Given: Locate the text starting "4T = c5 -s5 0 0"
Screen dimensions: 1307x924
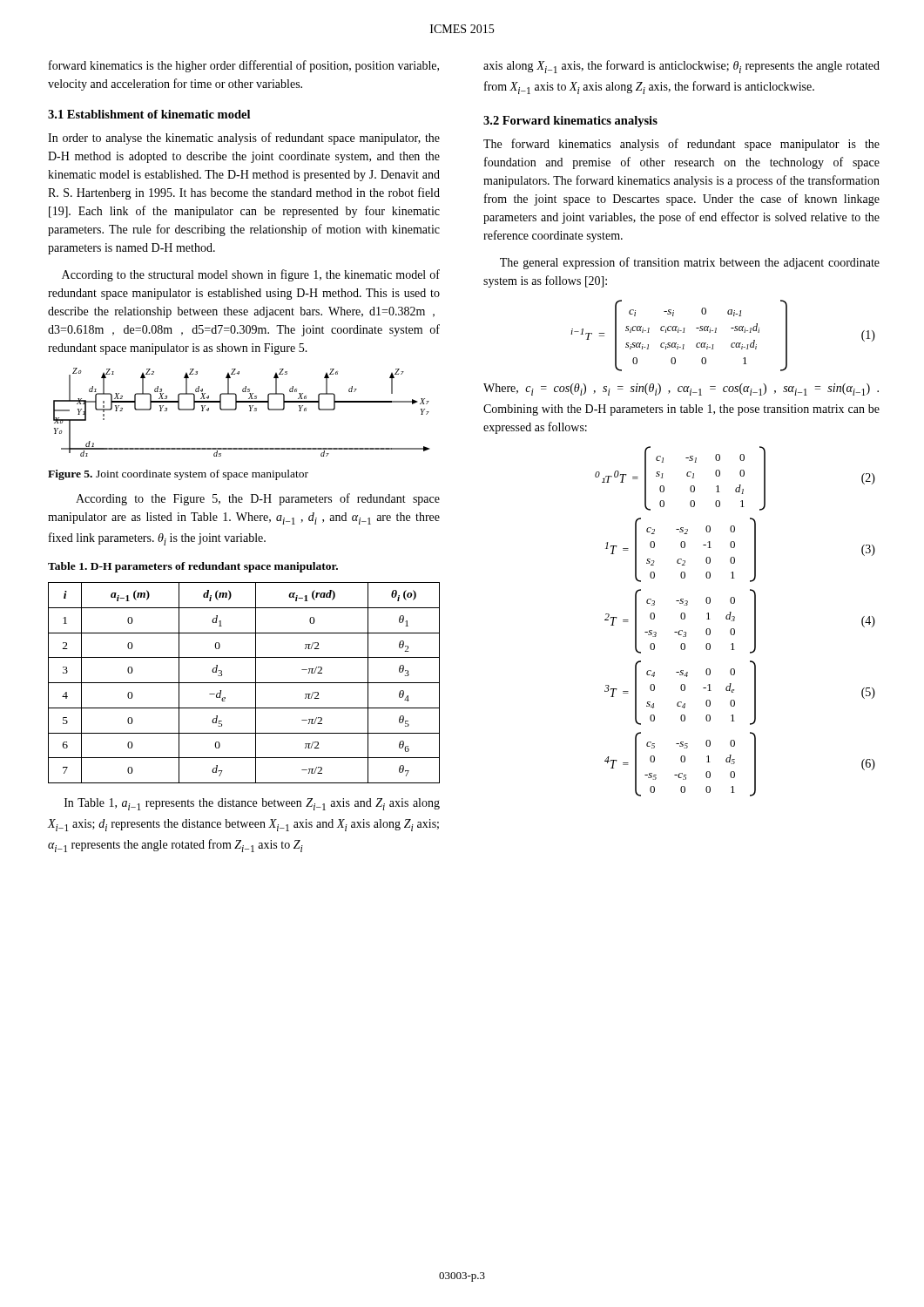Looking at the screenshot, I should click(x=740, y=764).
